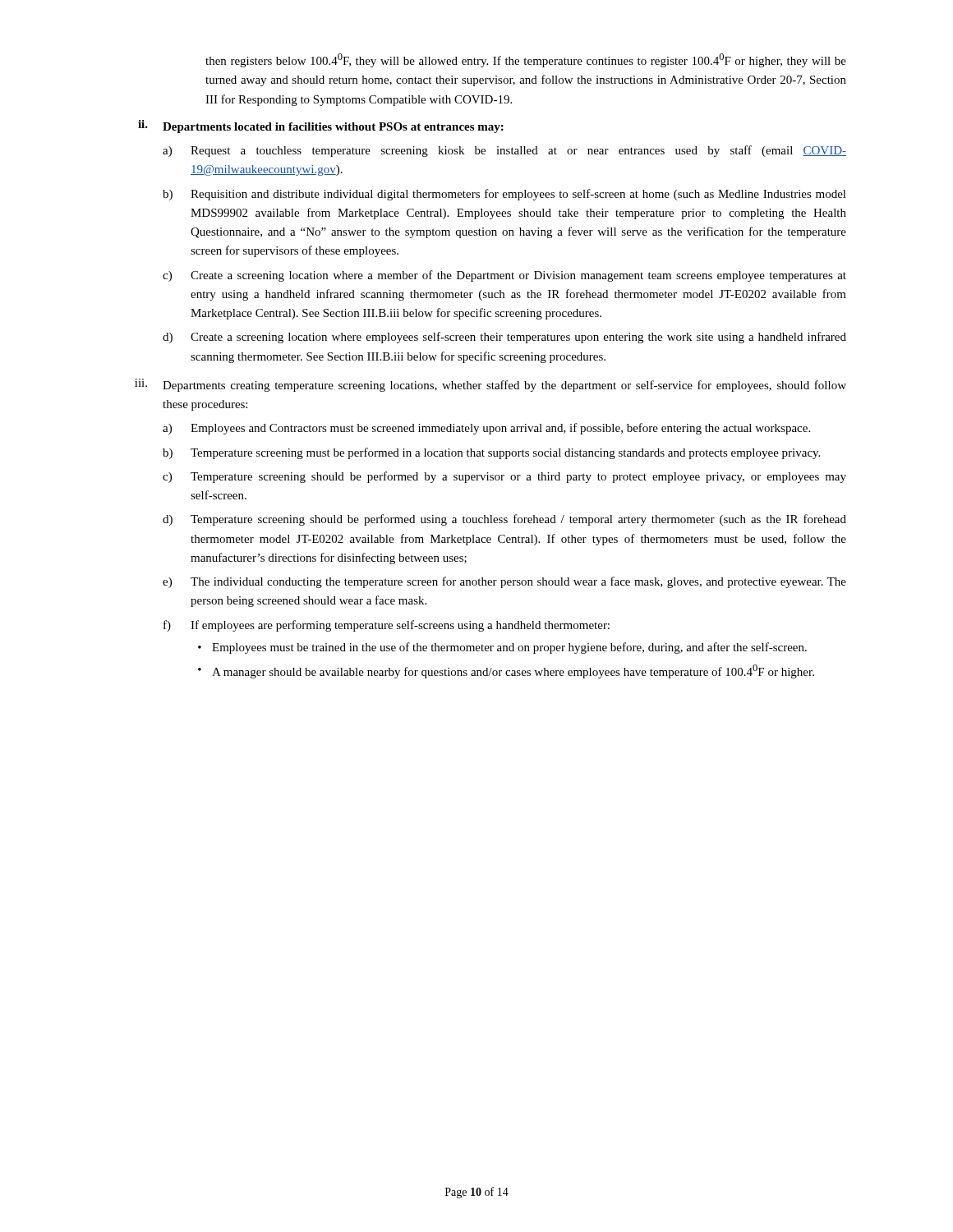Locate the block of text that opens with "d) Temperature screening should be performed using"

point(504,539)
